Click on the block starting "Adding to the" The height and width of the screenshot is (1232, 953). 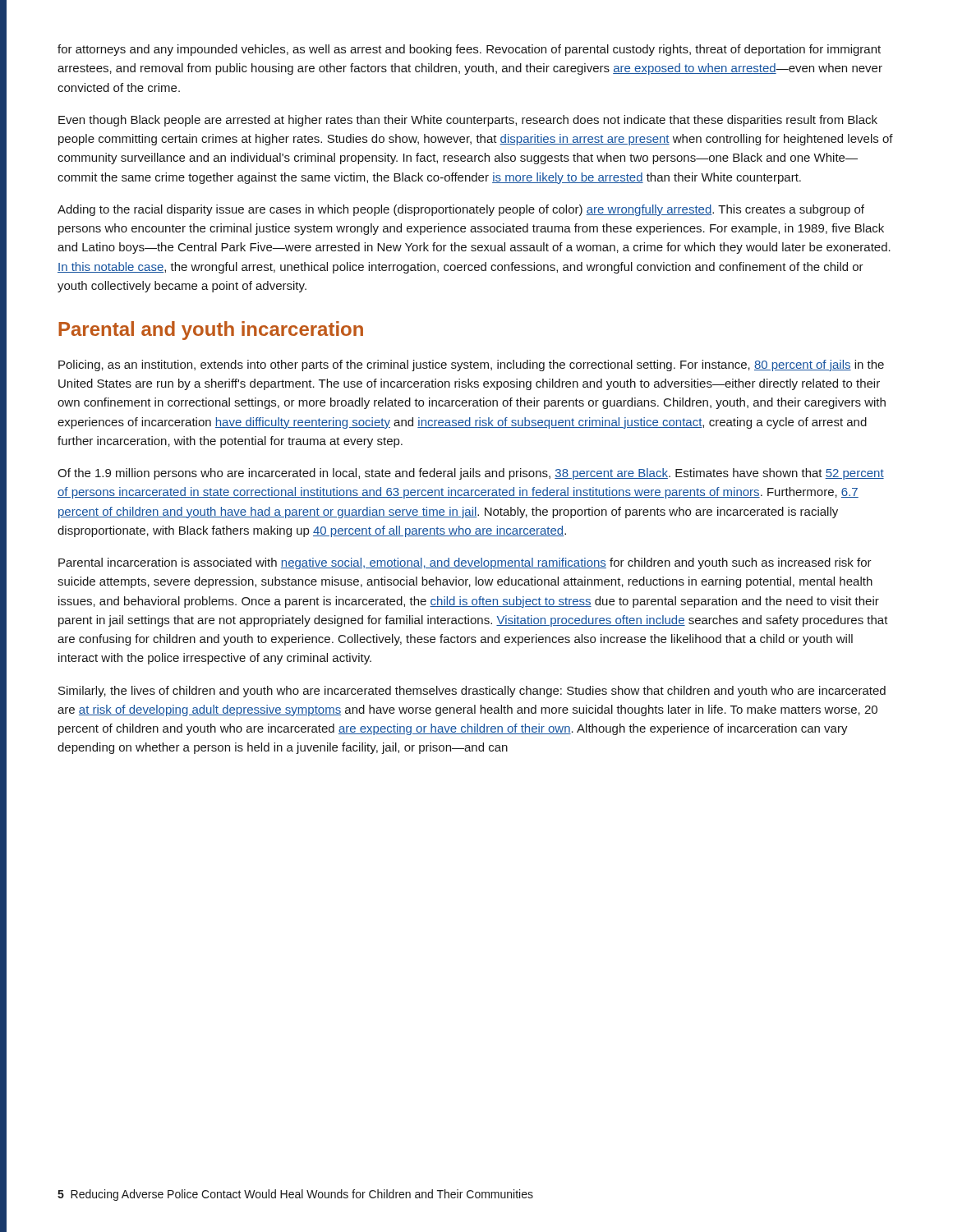476,247
